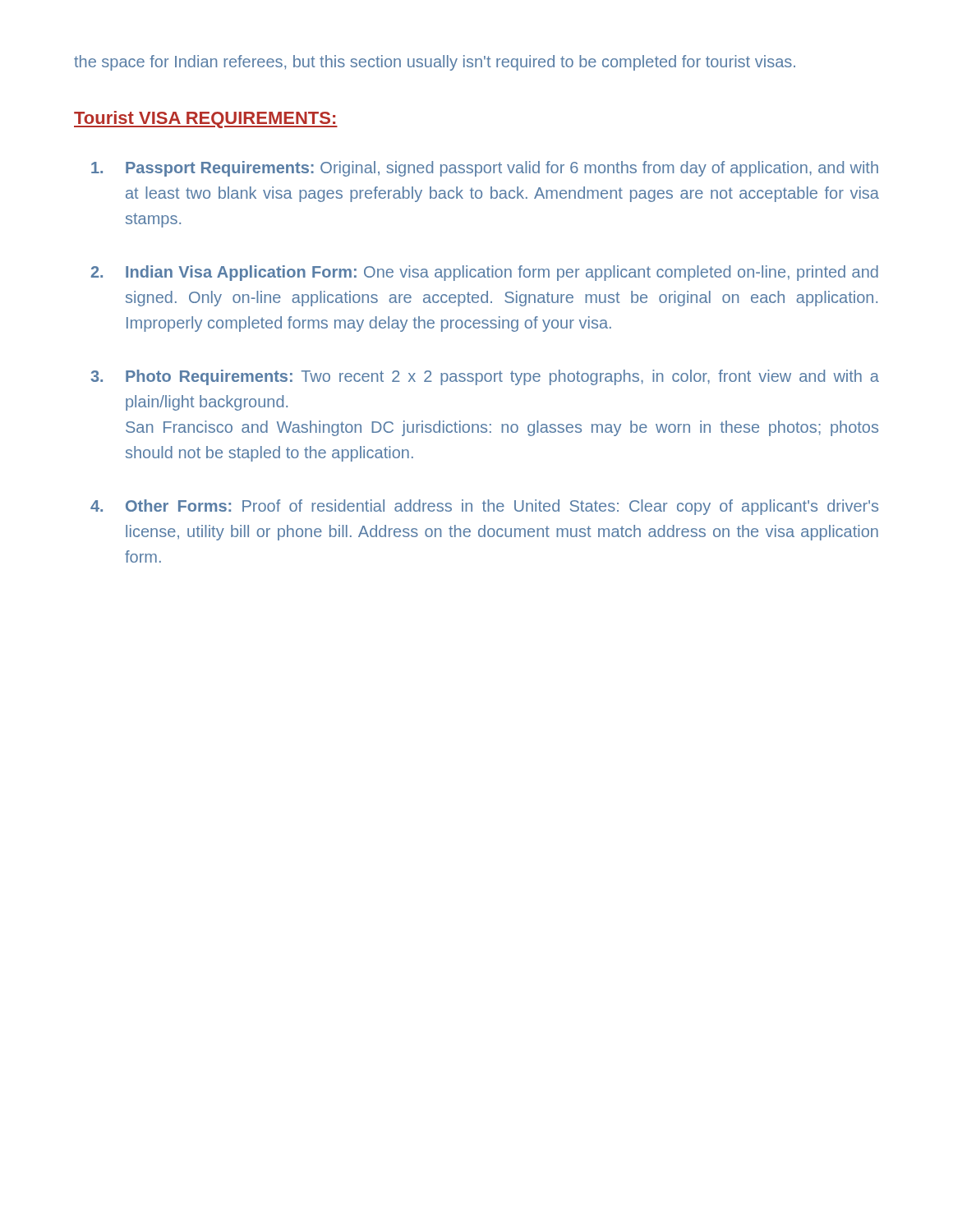
Task: Locate the block starting "3. Photo Requirements:"
Action: pyautogui.click(x=485, y=415)
